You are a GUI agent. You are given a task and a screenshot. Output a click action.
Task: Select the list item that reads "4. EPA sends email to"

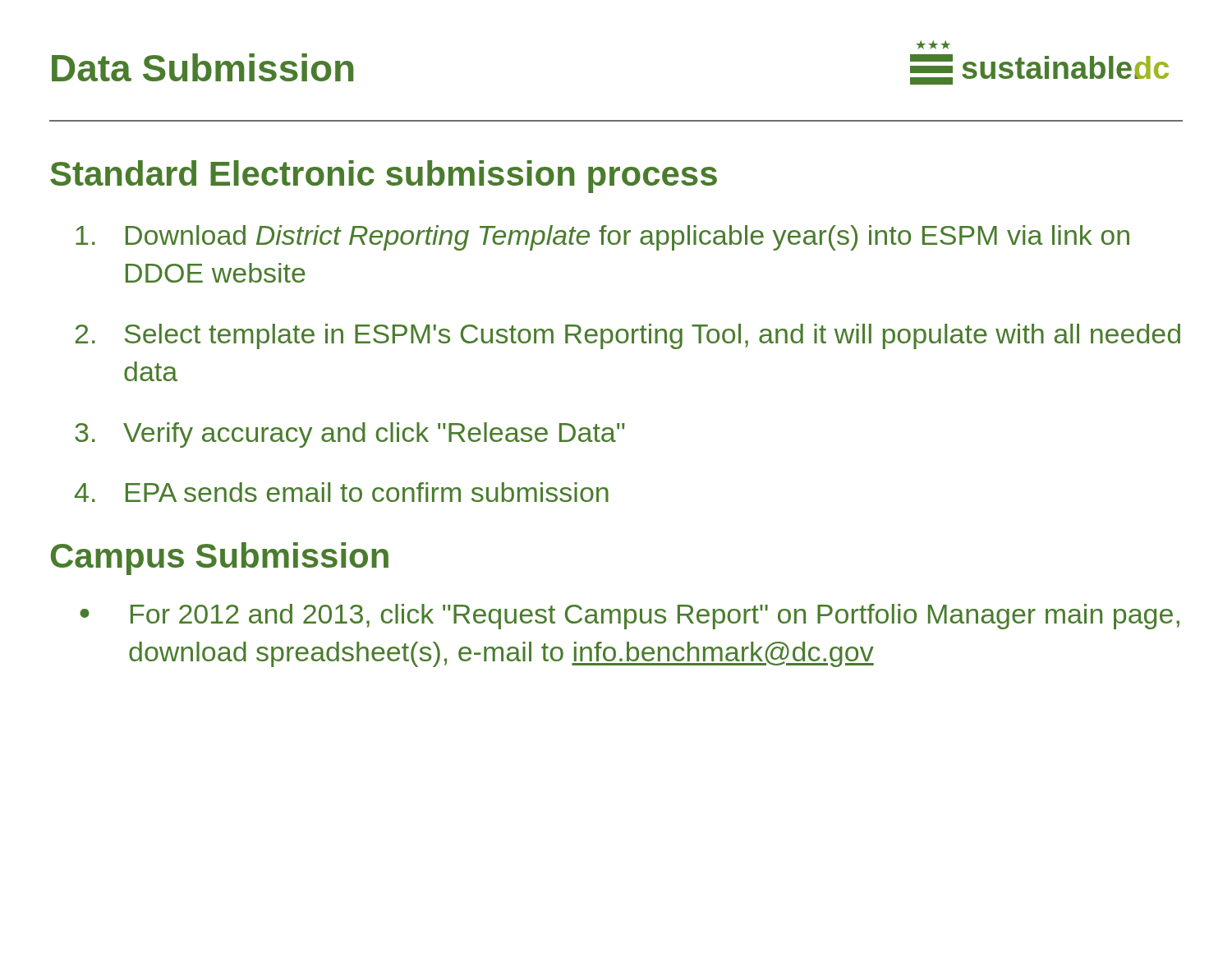[x=616, y=493]
